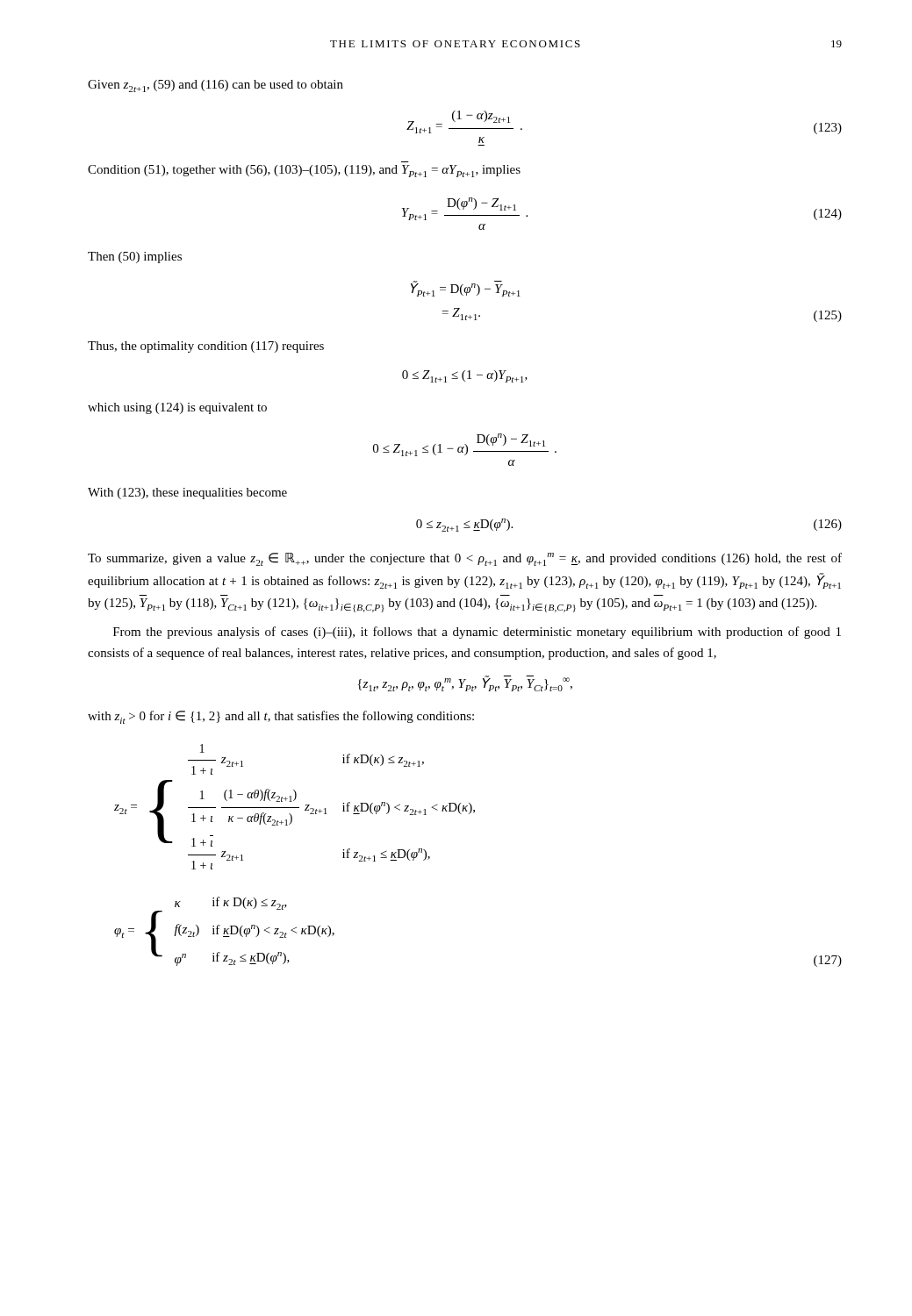Point to "which using (124) is equivalent to"
This screenshot has height=1316, width=912.
click(x=178, y=407)
